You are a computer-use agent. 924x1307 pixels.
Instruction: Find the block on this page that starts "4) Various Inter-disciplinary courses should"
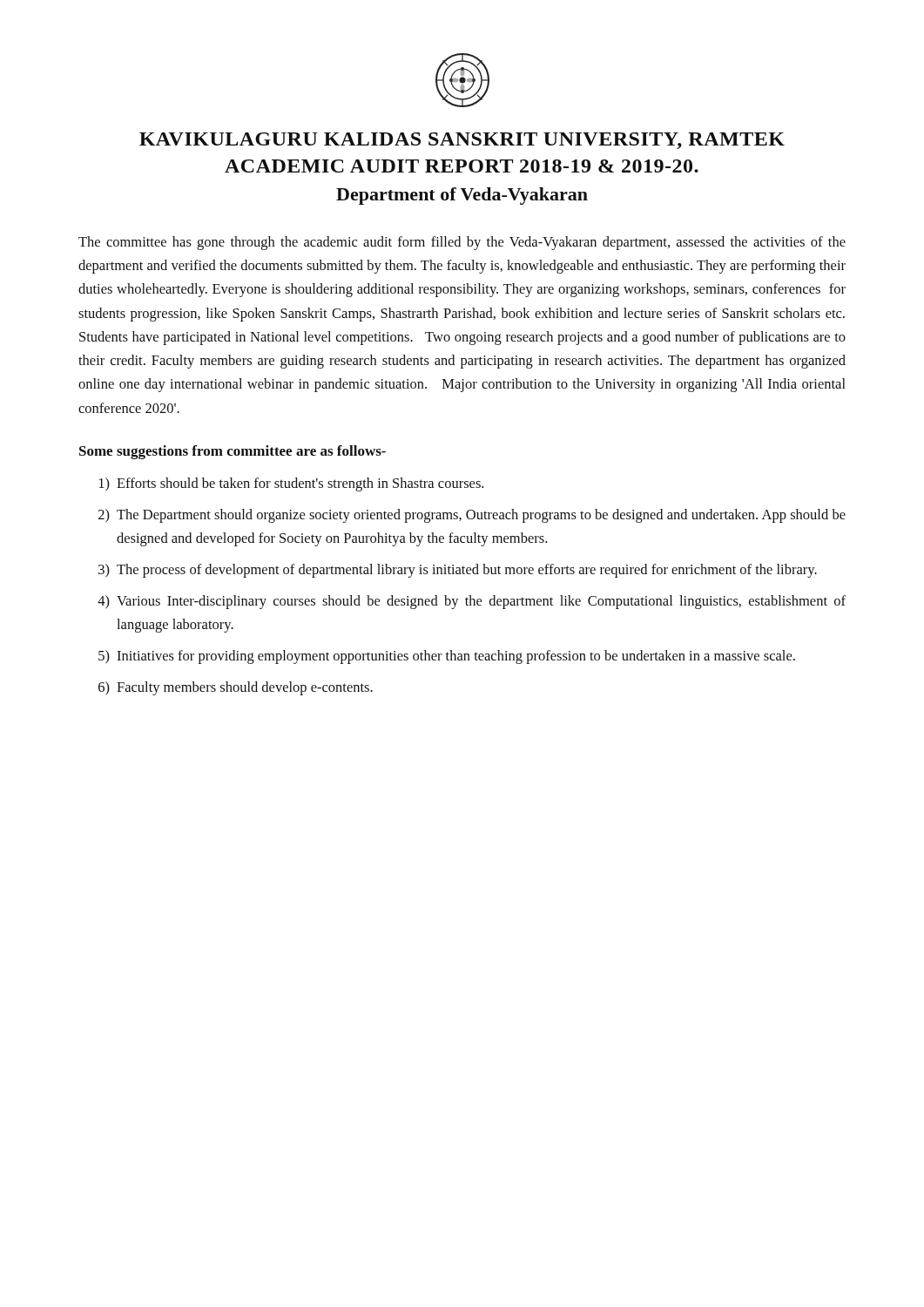tap(462, 613)
